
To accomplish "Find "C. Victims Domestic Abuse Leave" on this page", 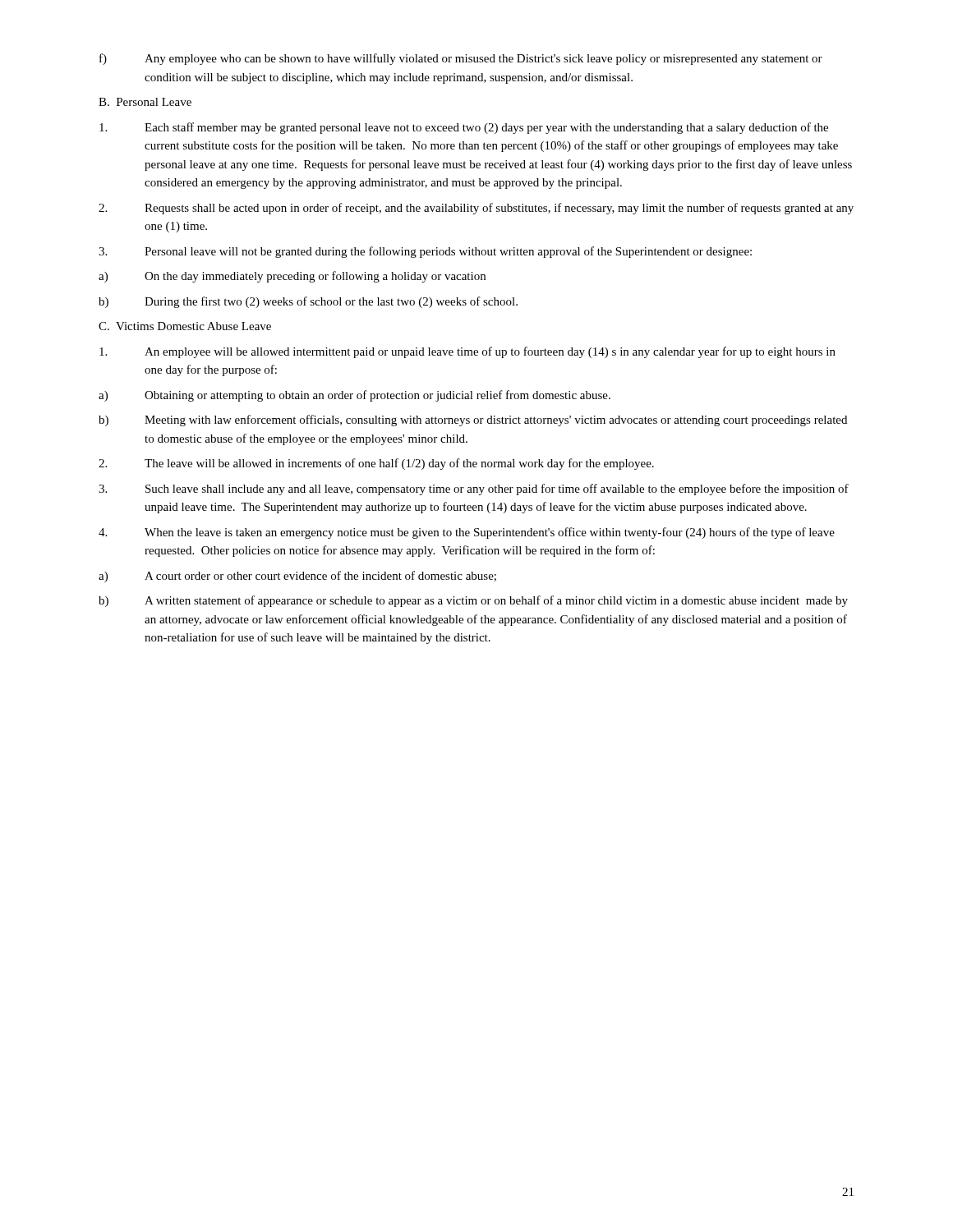I will pos(185,326).
